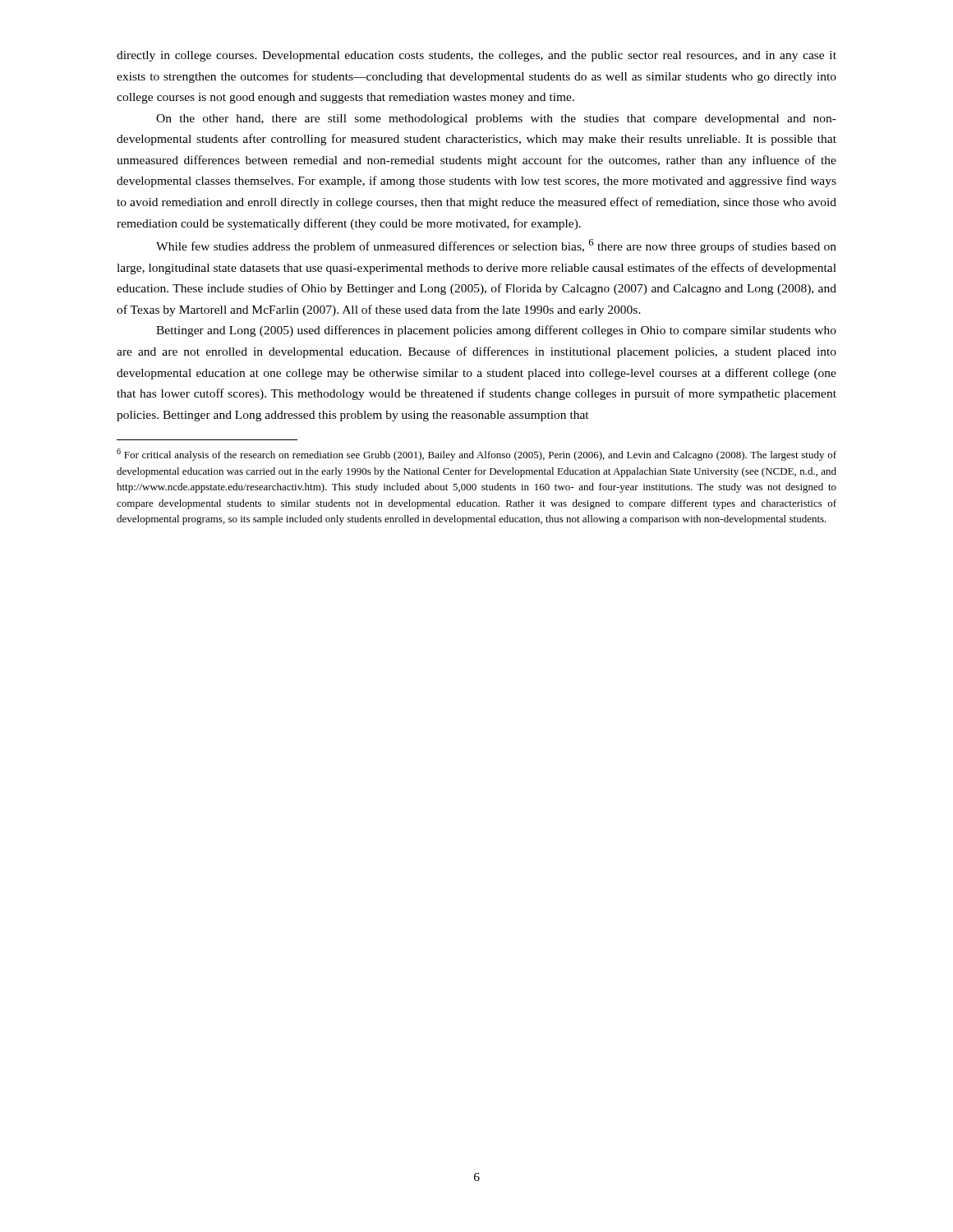The image size is (953, 1232).
Task: Find the region starting "Bettinger and Long (2005)"
Action: (x=476, y=372)
